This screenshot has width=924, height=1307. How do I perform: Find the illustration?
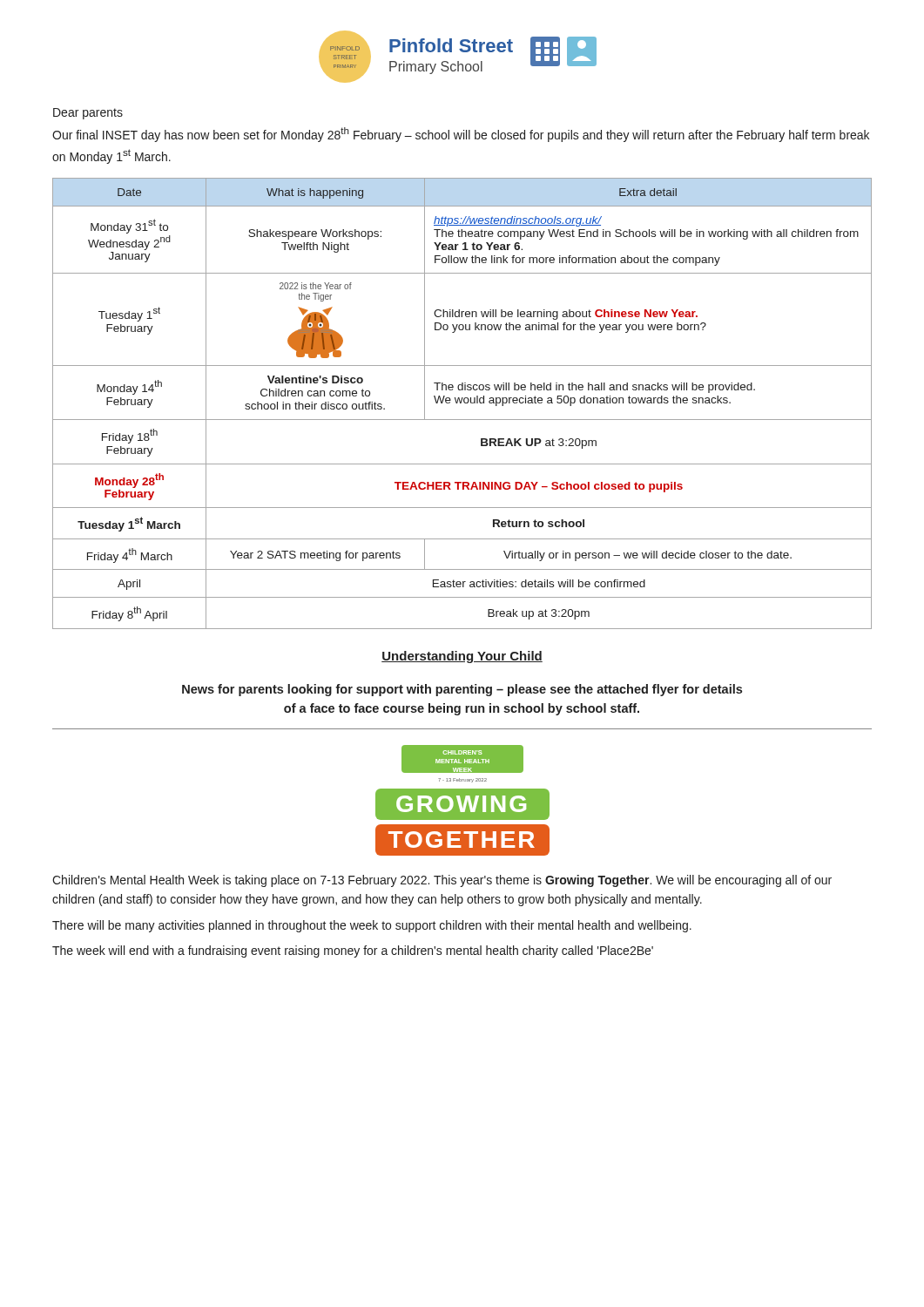[x=462, y=801]
